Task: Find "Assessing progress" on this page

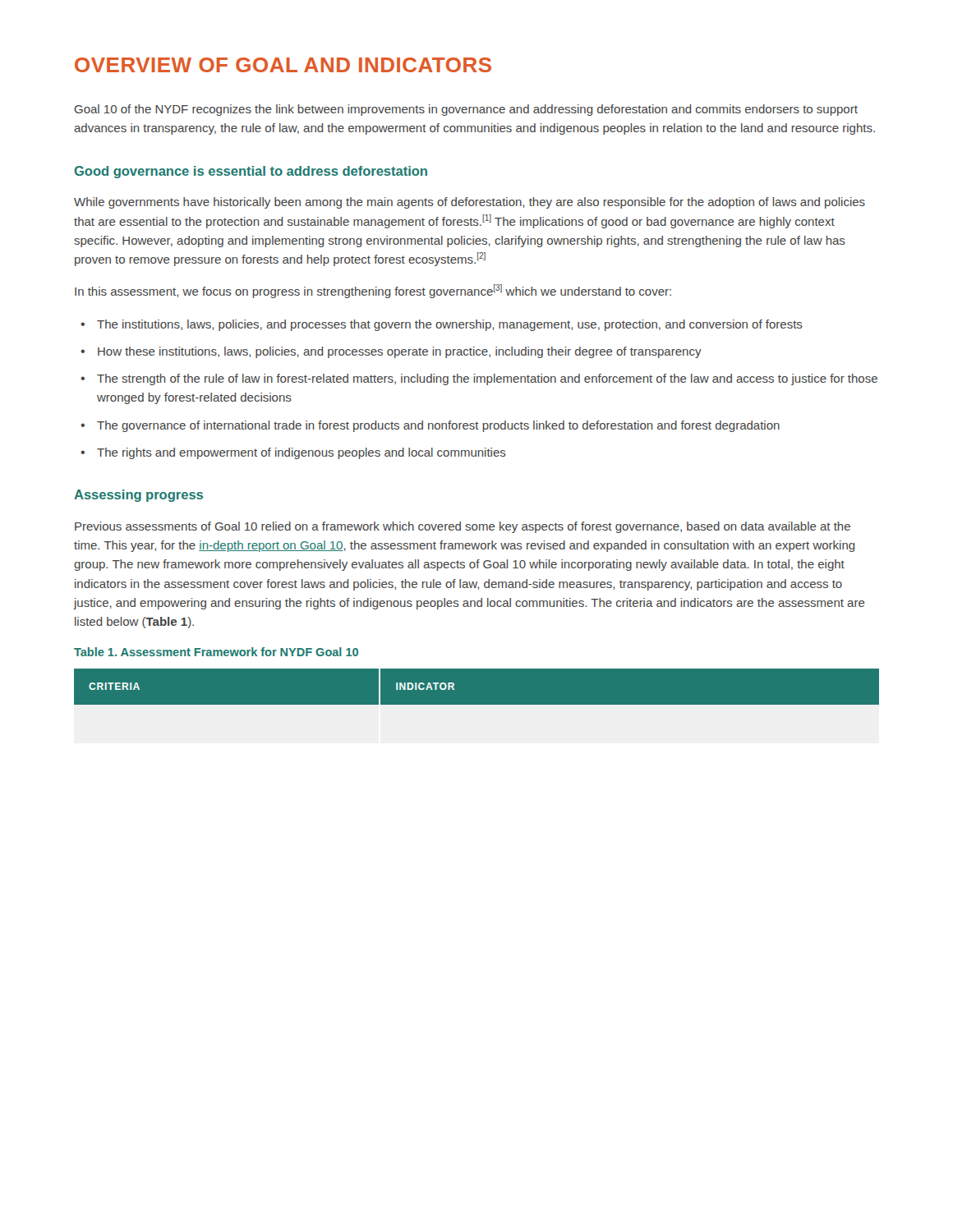Action: (x=138, y=496)
